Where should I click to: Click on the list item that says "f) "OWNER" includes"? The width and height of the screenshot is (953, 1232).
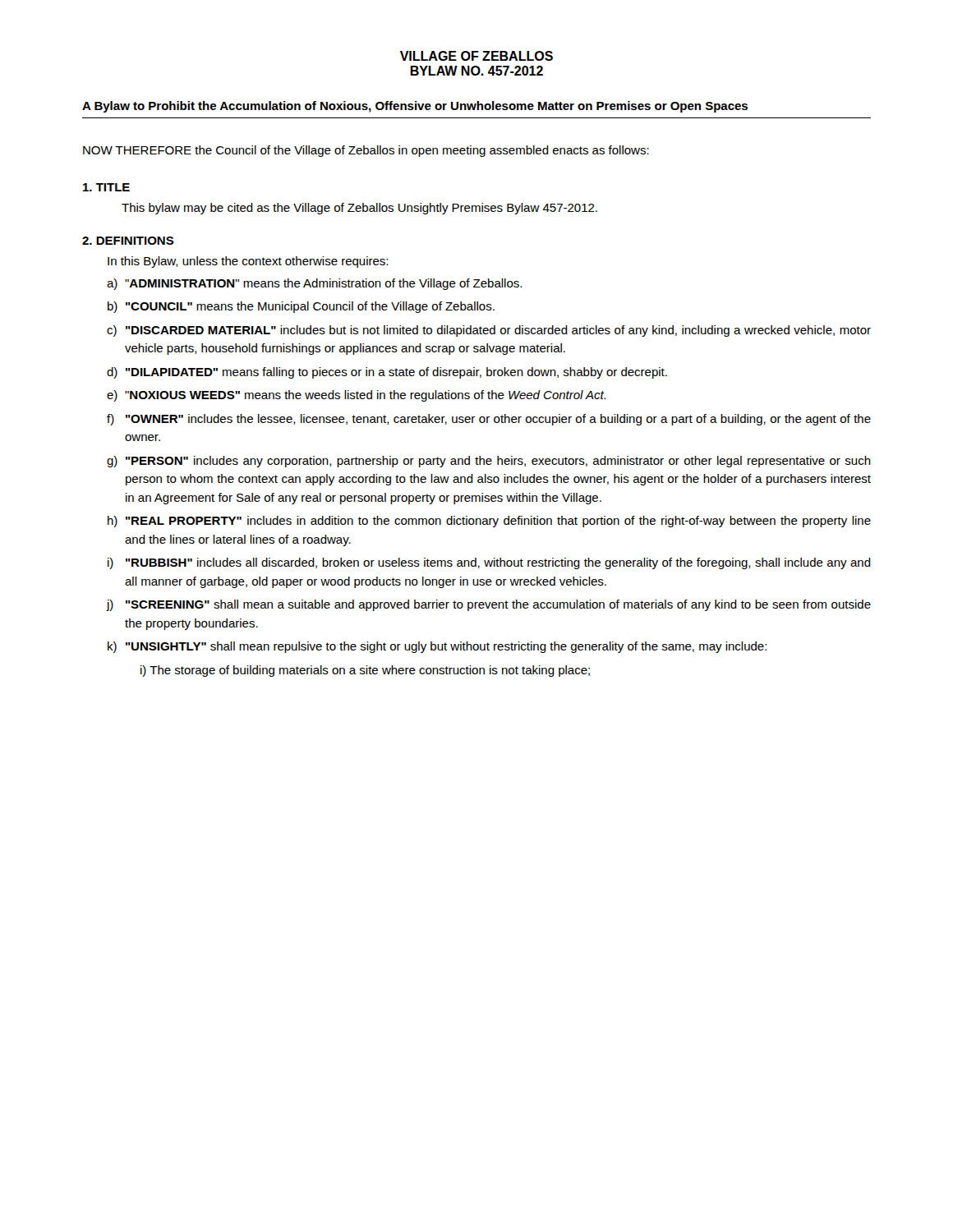coord(489,428)
